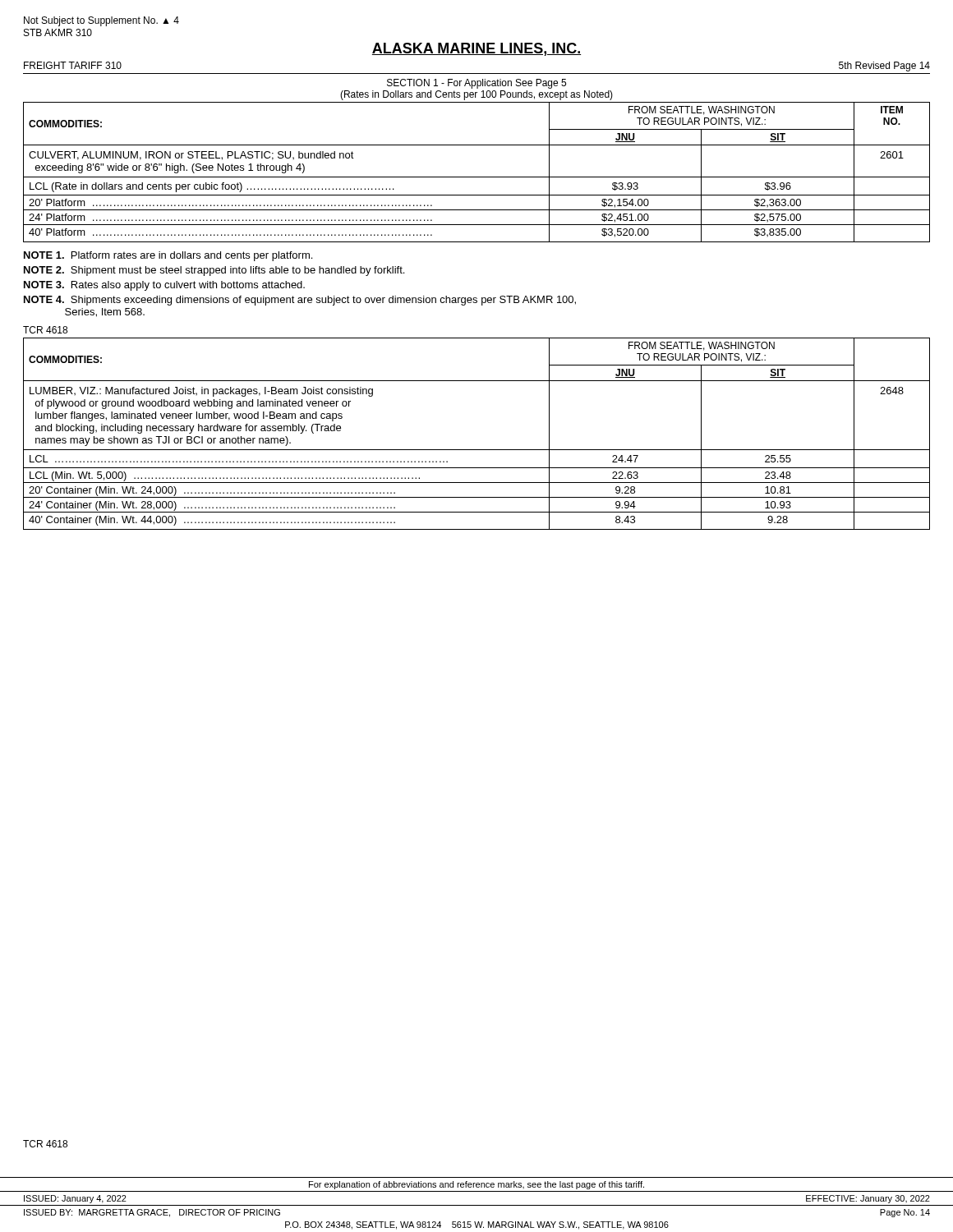Locate the block of text that opens with "SECTION 1 -"

(x=476, y=89)
